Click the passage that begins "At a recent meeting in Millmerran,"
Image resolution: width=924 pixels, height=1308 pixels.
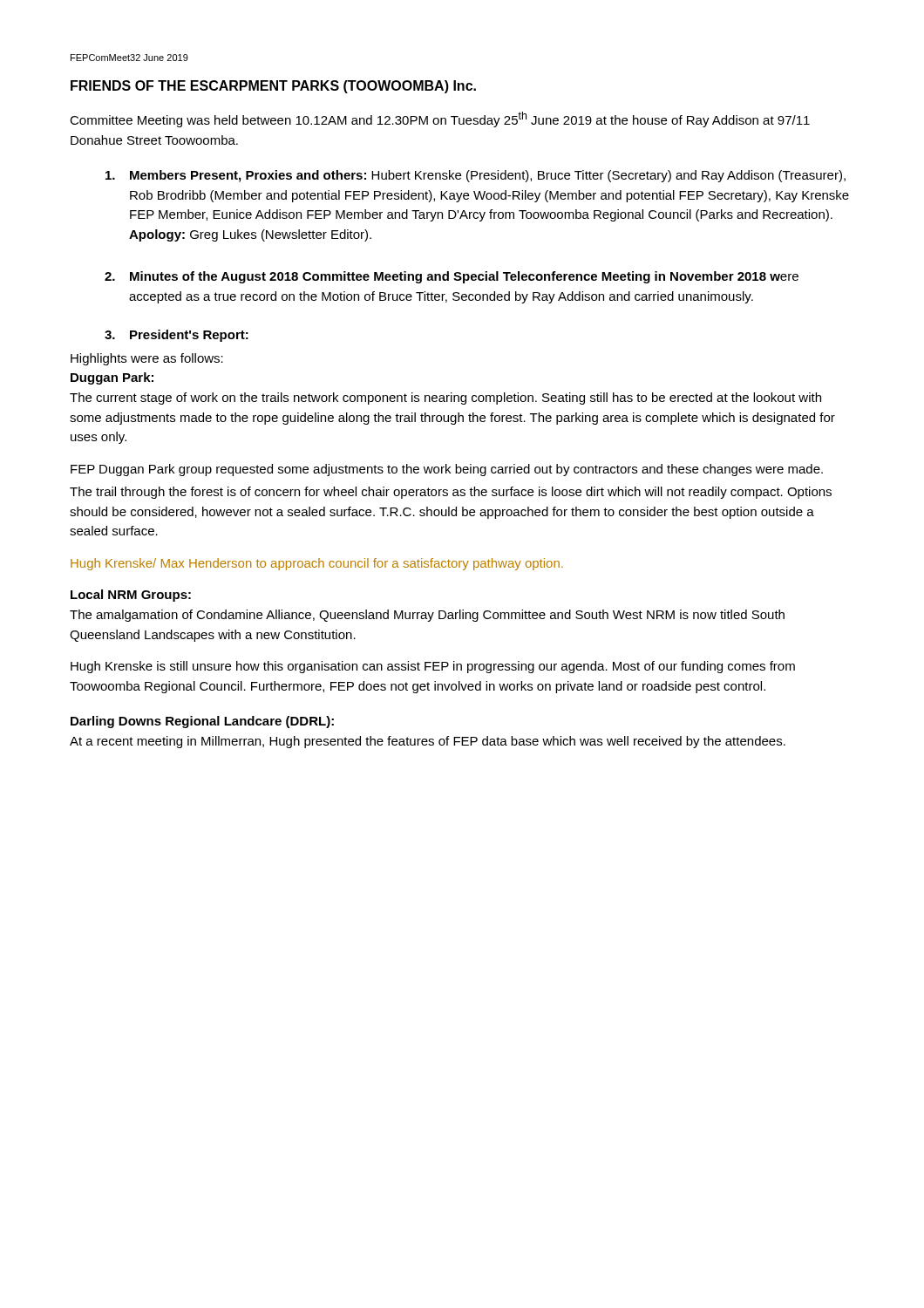[x=428, y=741]
